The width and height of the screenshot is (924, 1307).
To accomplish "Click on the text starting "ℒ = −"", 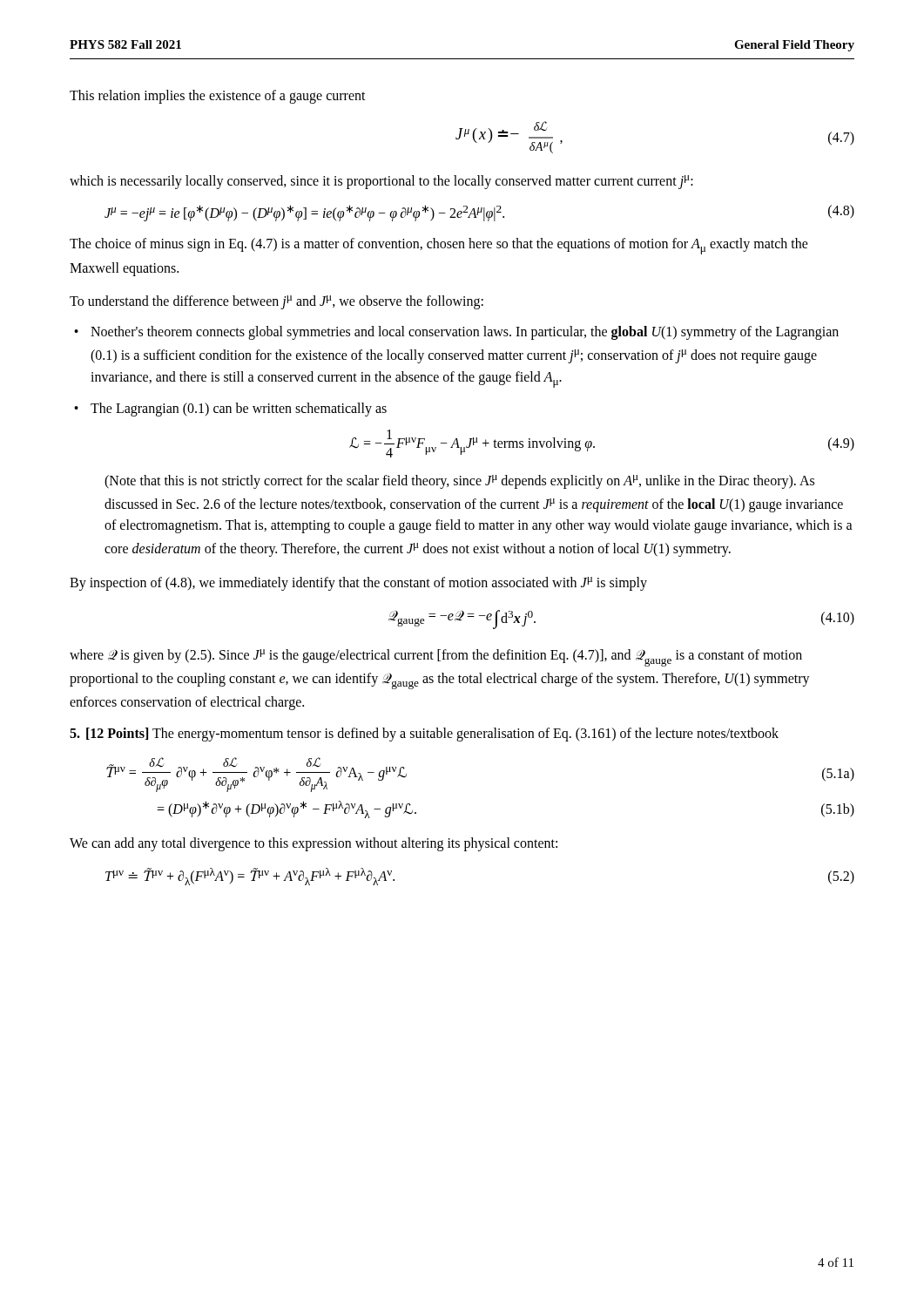I will pos(602,444).
